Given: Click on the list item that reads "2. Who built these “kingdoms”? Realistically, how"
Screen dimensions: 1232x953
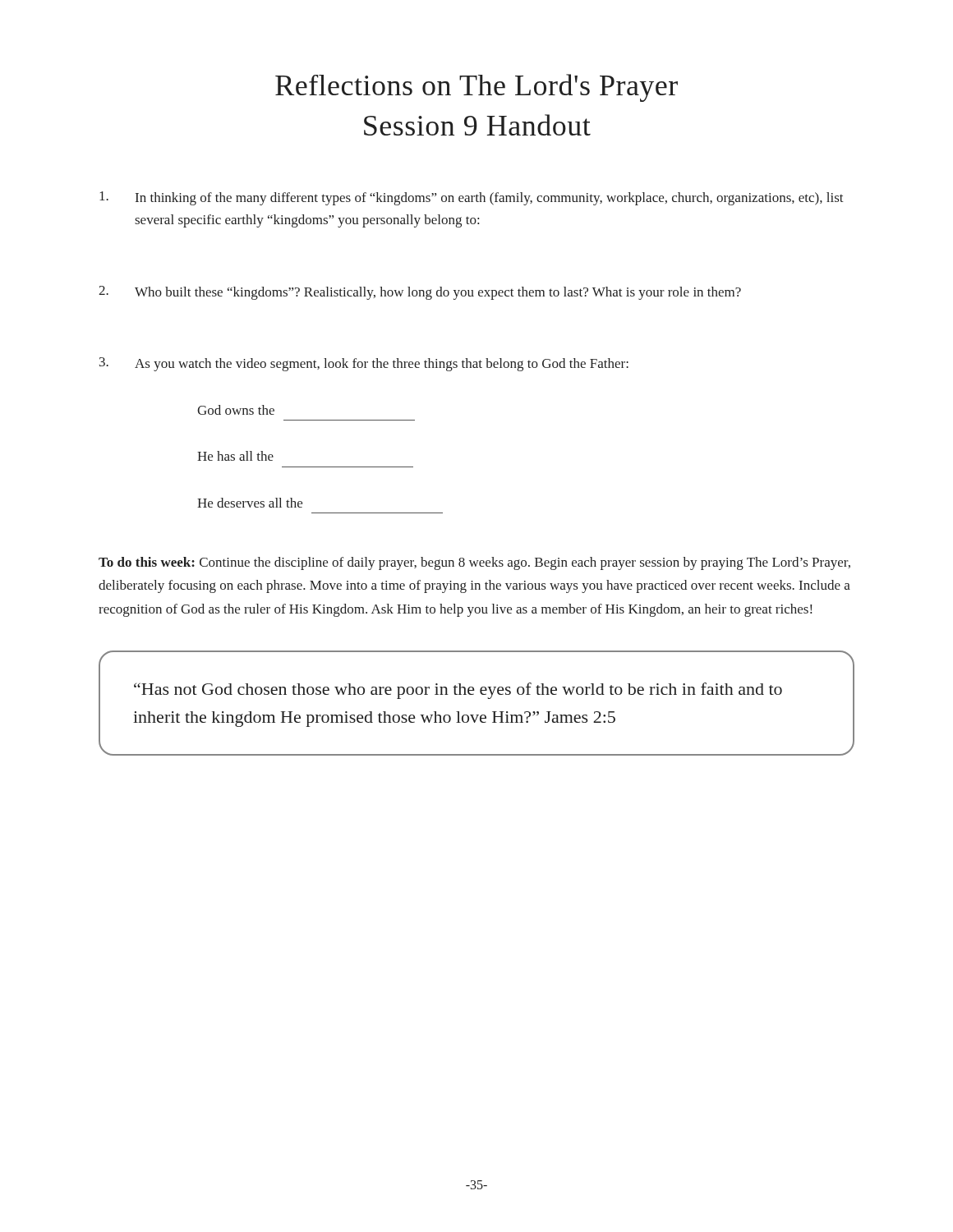Looking at the screenshot, I should pyautogui.click(x=420, y=292).
